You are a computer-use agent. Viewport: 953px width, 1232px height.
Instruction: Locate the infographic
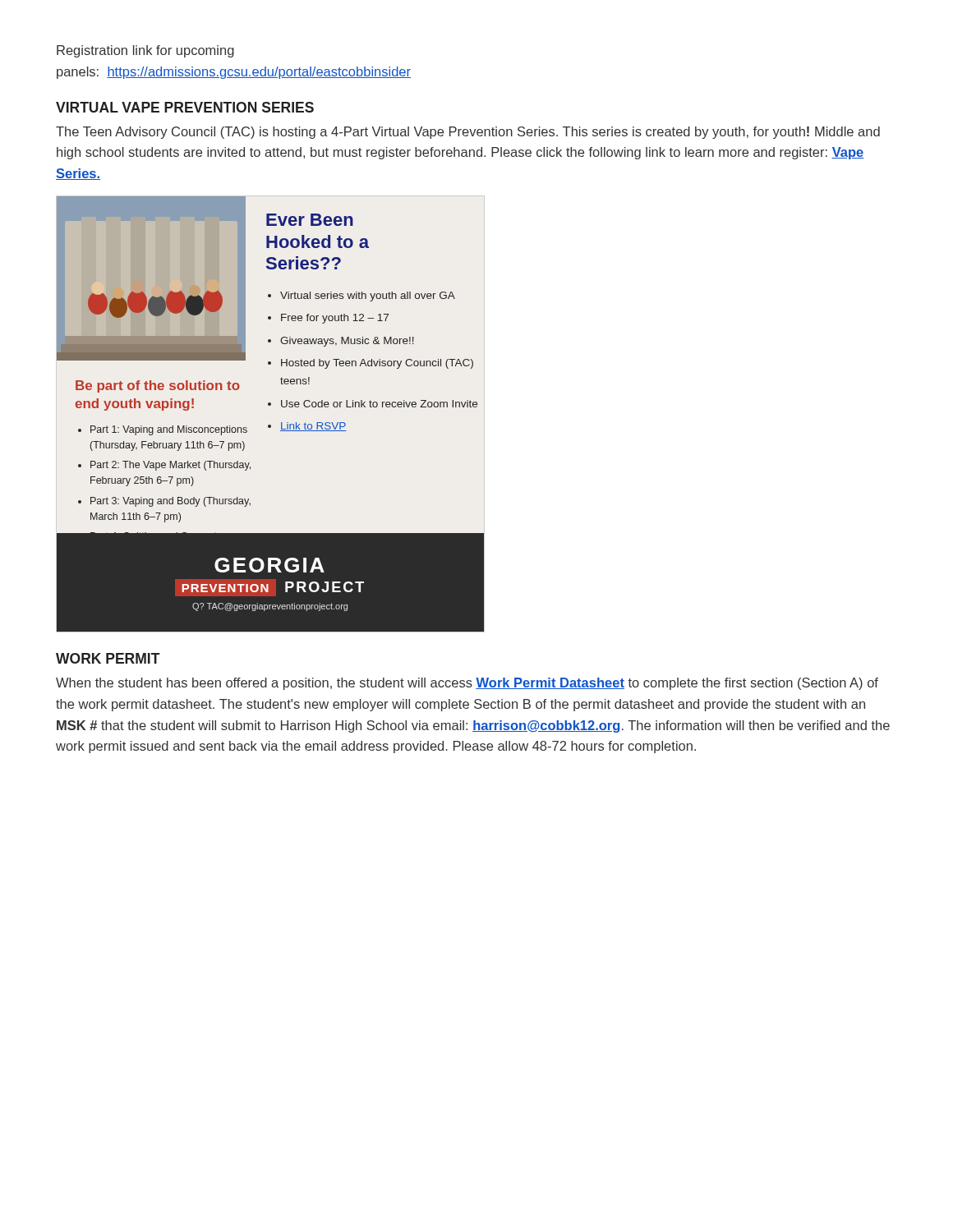[x=476, y=414]
